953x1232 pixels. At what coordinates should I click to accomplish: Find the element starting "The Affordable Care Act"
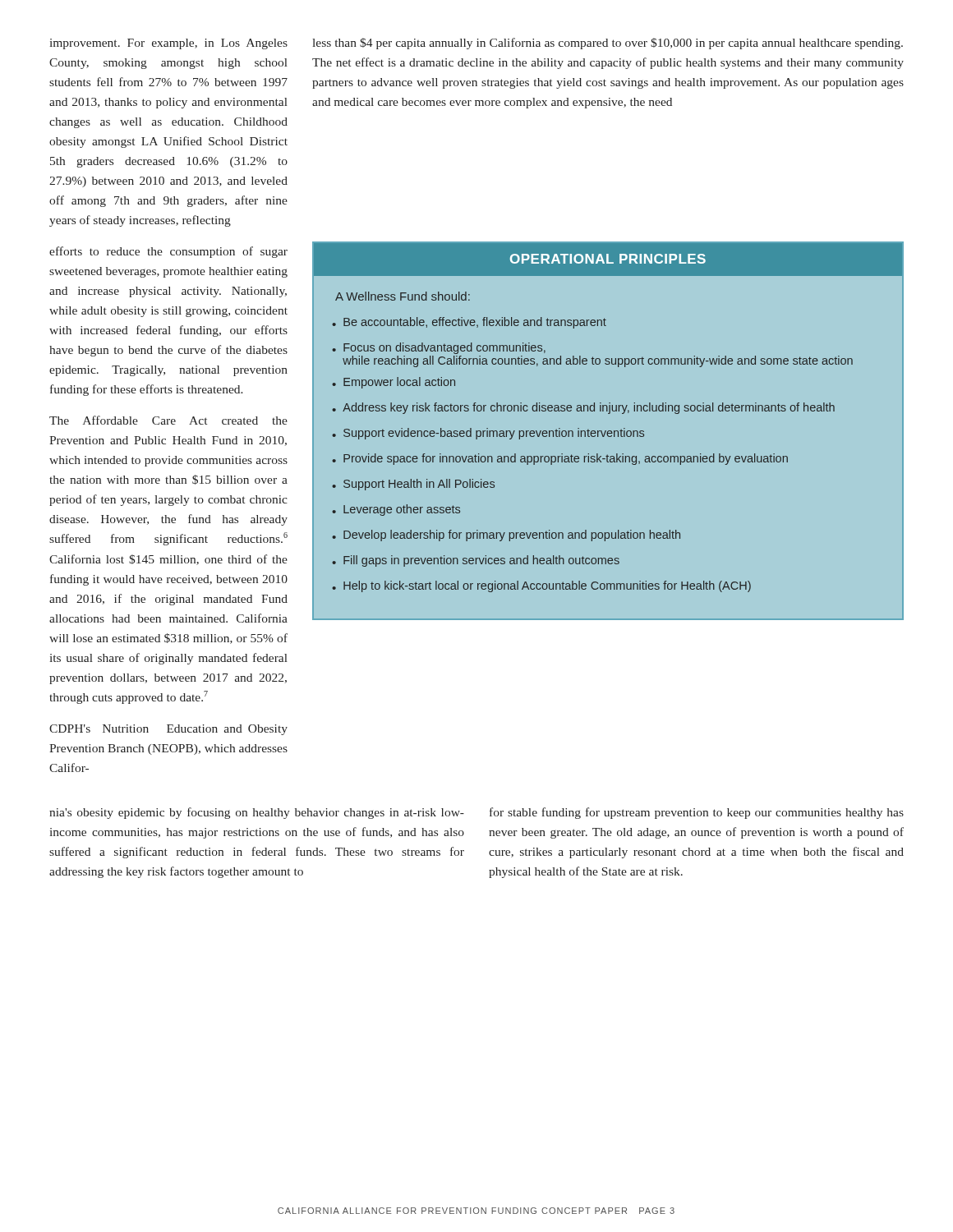click(168, 559)
